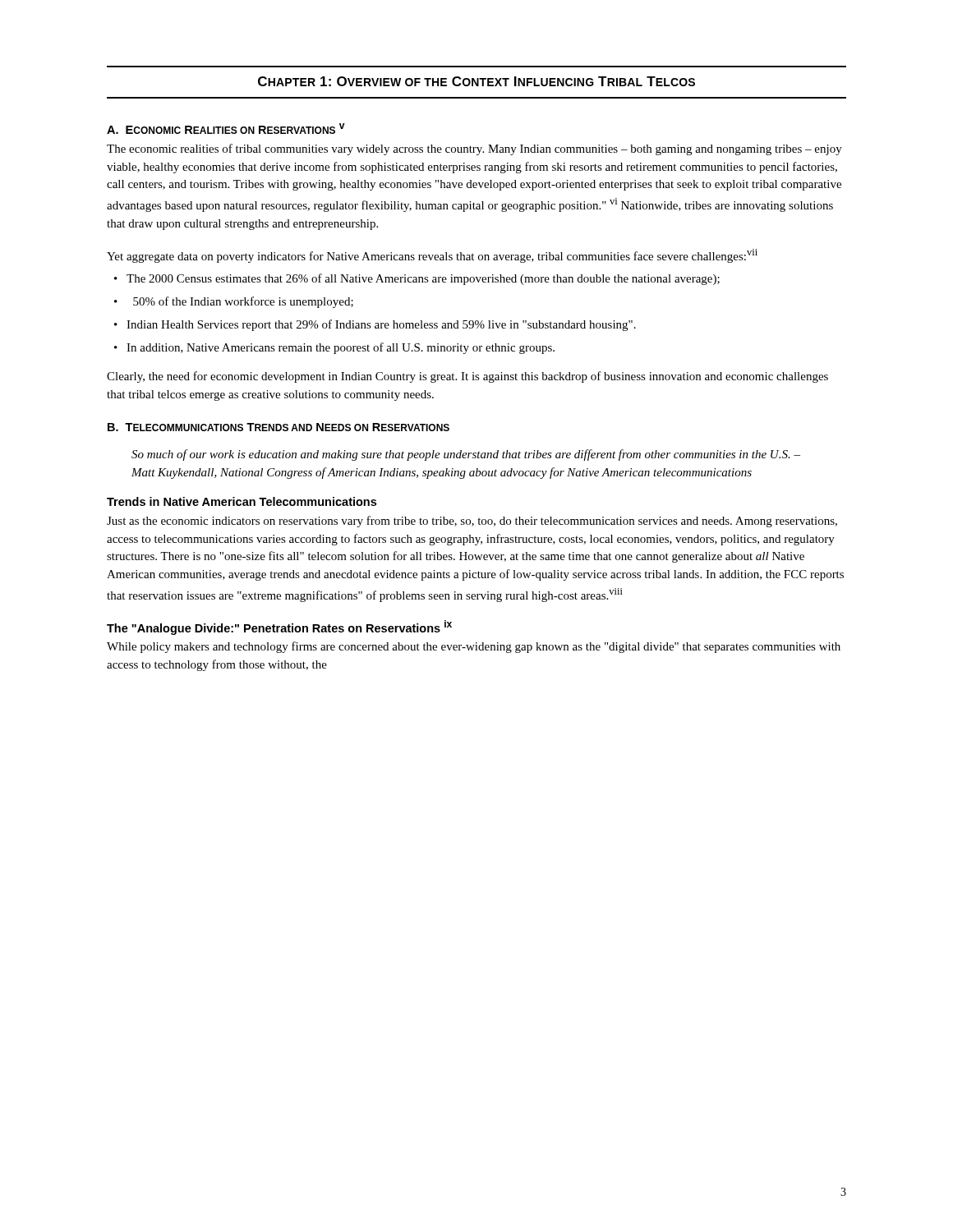Point to the block starting "Yet aggregate data on poverty indicators"
The height and width of the screenshot is (1232, 953).
tap(432, 254)
